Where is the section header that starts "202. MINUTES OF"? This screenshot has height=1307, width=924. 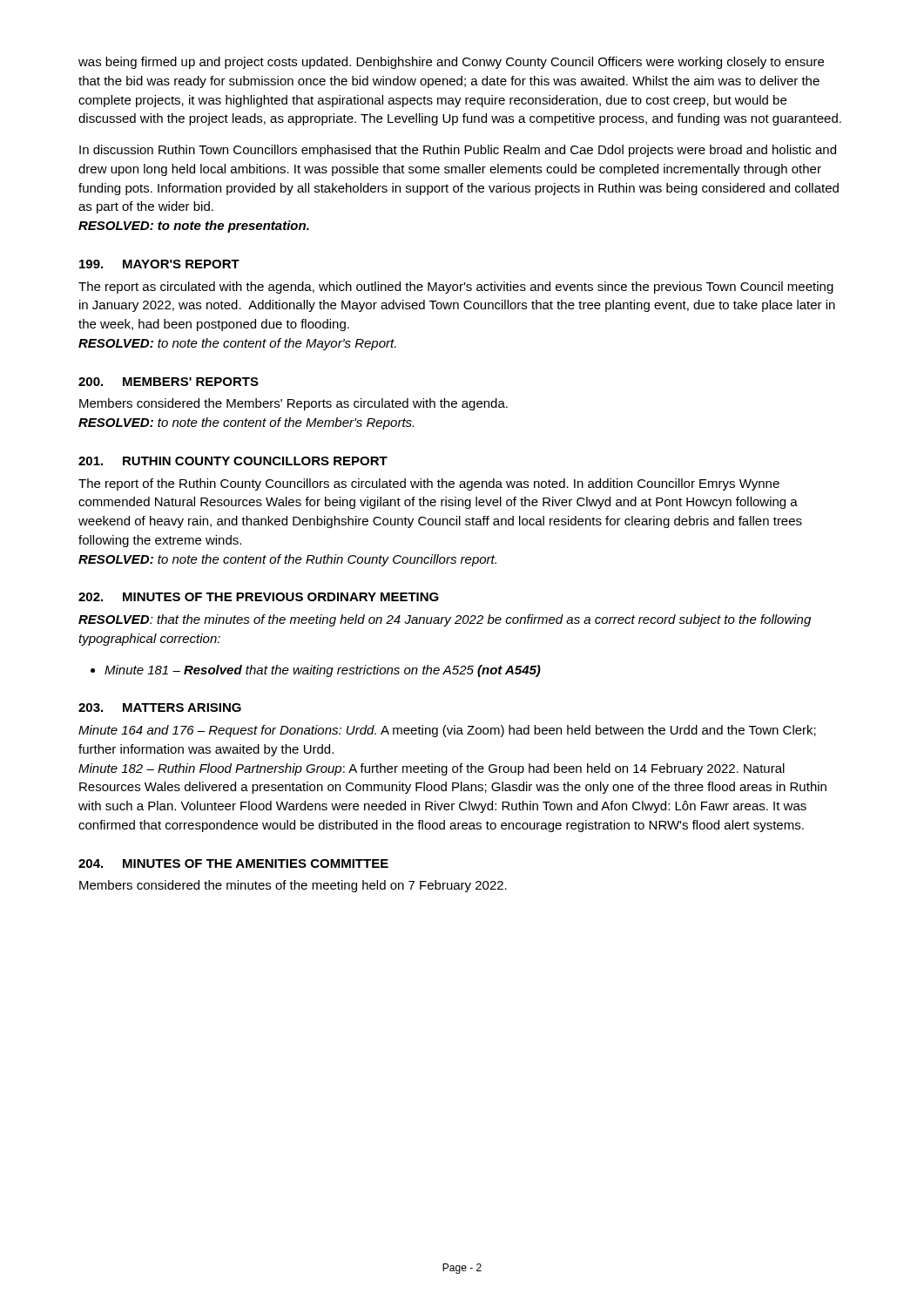(x=259, y=597)
